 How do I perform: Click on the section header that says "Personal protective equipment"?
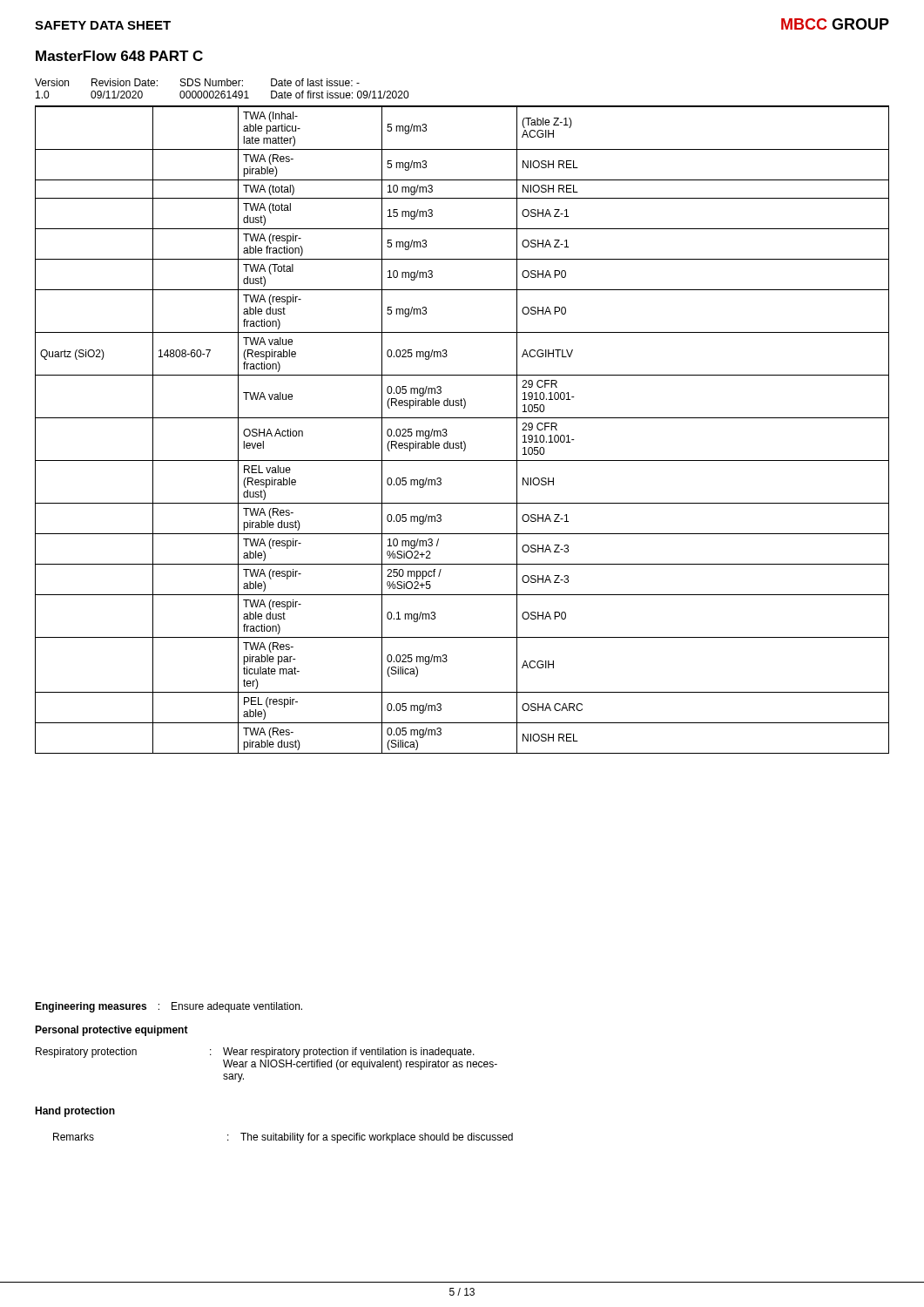pyautogui.click(x=111, y=1030)
